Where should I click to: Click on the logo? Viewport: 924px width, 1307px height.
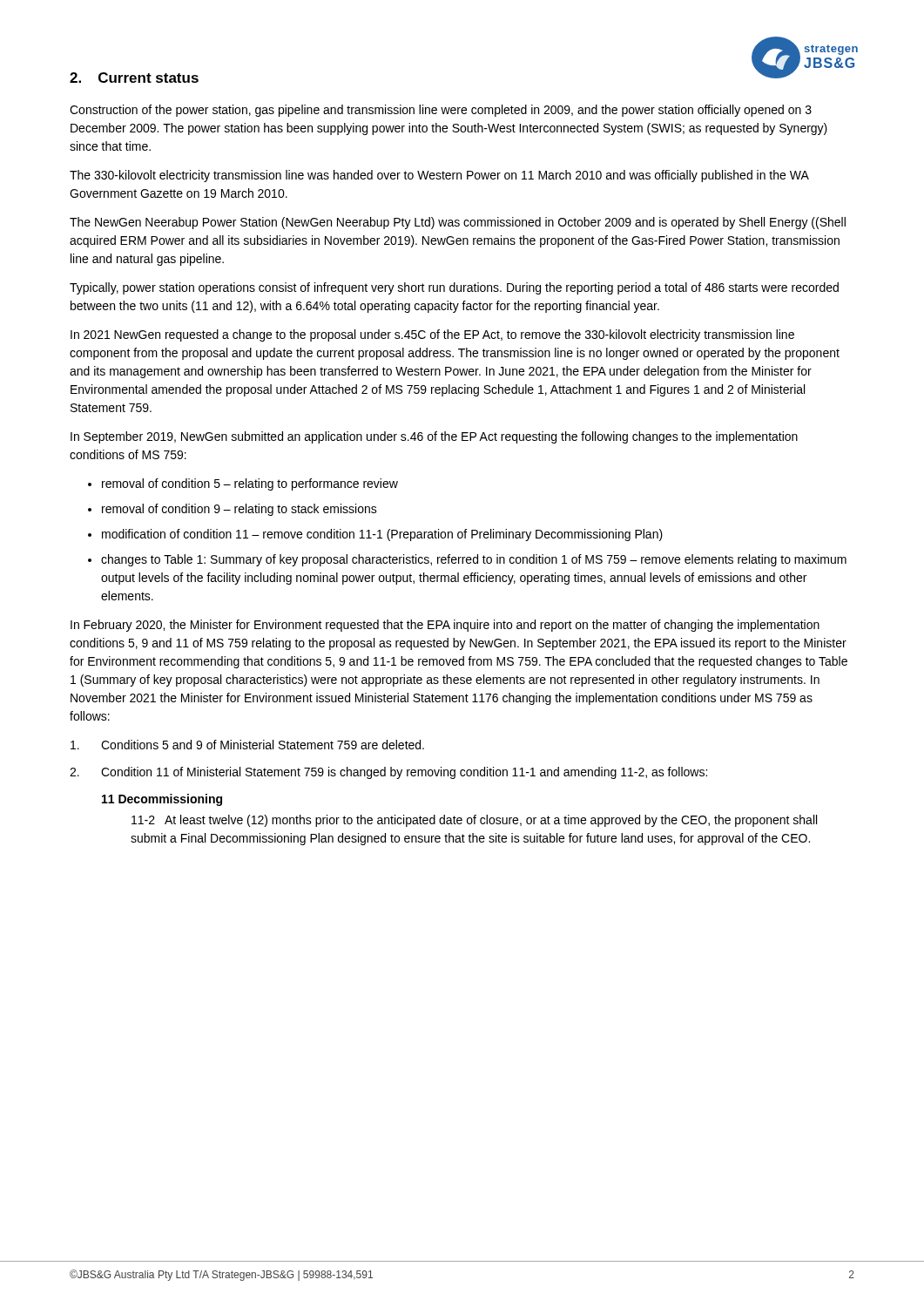pos(806,59)
